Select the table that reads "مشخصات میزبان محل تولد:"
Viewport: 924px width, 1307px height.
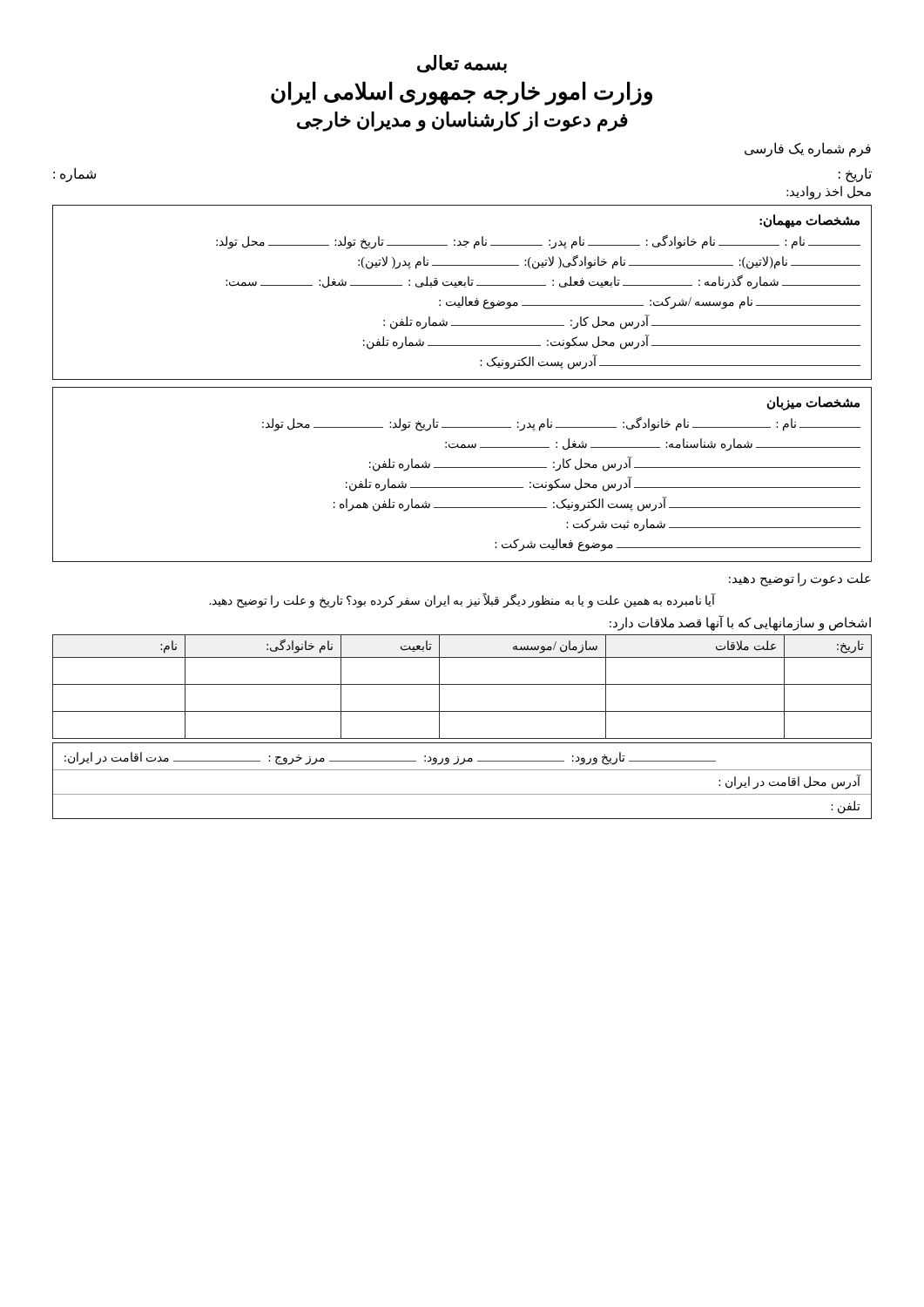(462, 474)
